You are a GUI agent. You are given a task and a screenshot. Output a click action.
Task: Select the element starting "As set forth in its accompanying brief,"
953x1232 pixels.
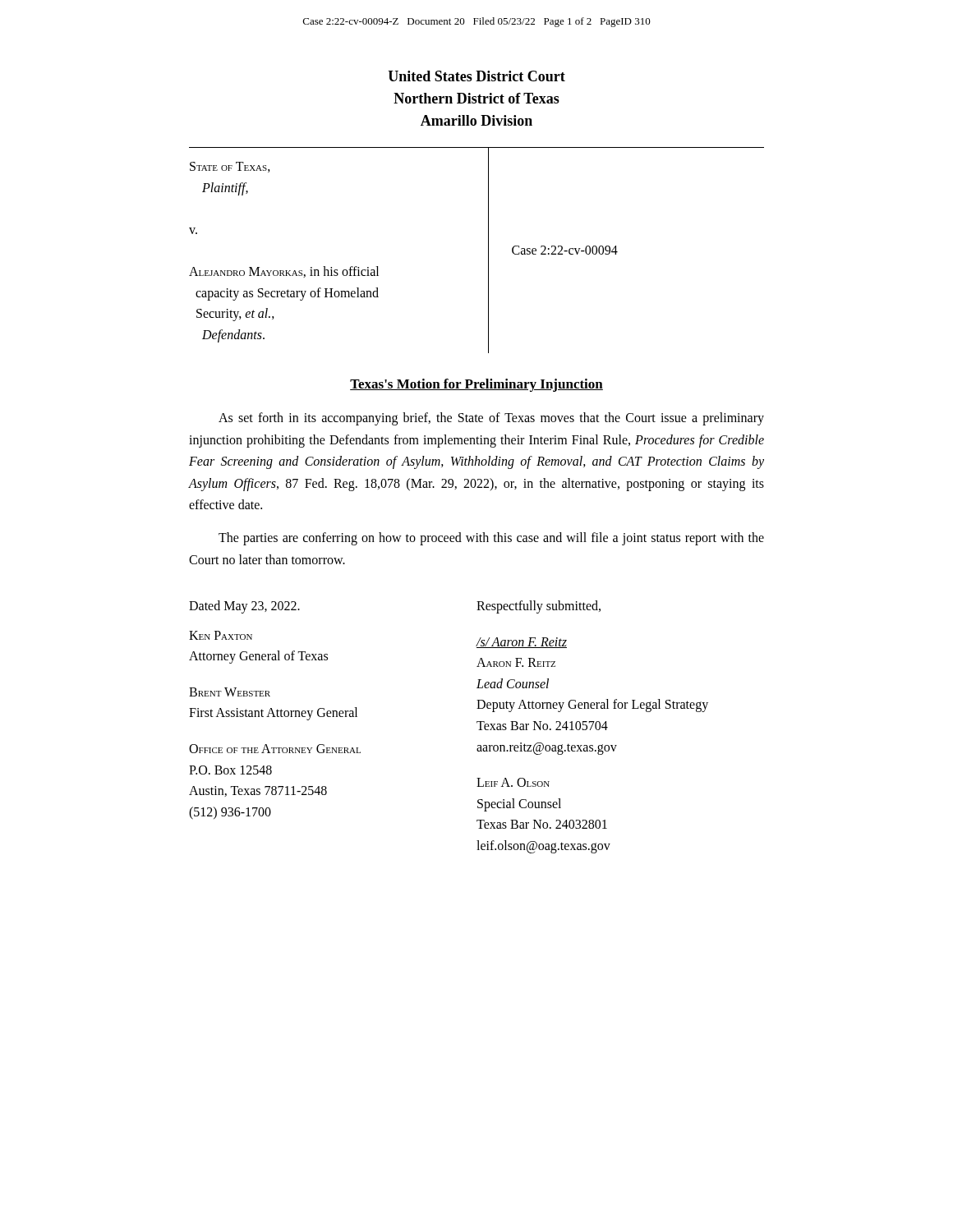coord(476,489)
